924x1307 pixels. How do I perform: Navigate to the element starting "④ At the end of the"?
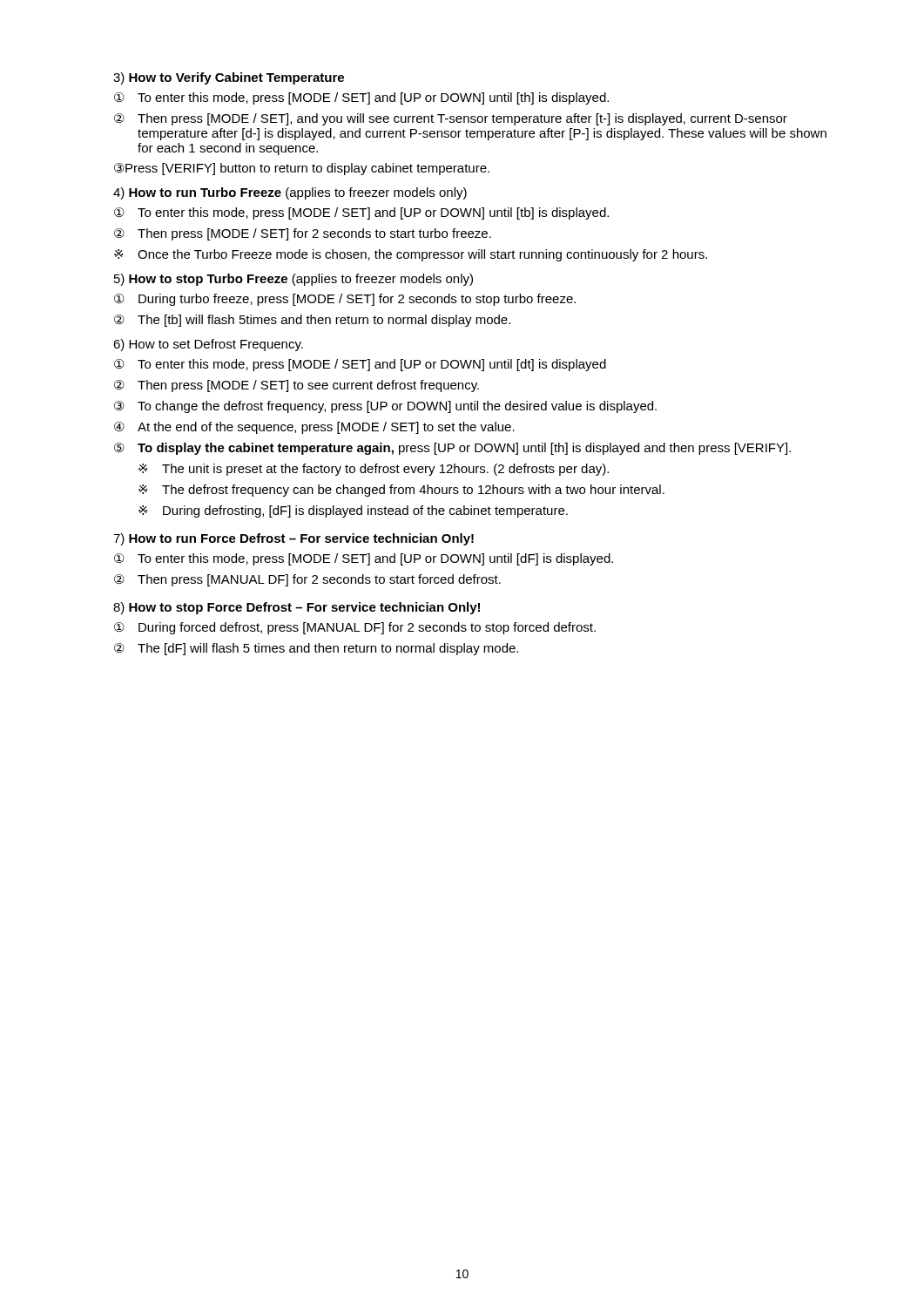coord(475,427)
